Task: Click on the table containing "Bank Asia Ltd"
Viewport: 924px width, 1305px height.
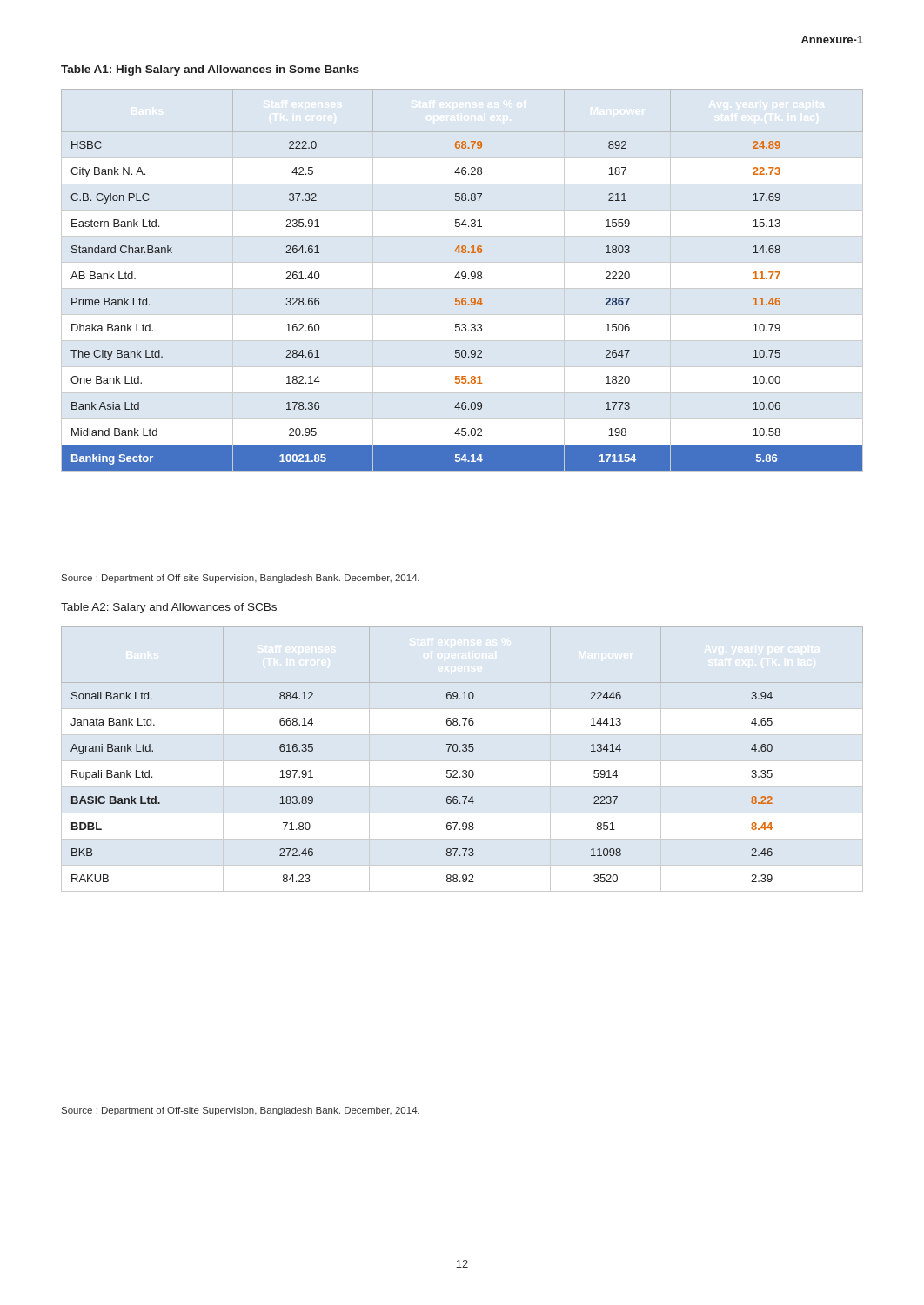Action: pyautogui.click(x=462, y=280)
